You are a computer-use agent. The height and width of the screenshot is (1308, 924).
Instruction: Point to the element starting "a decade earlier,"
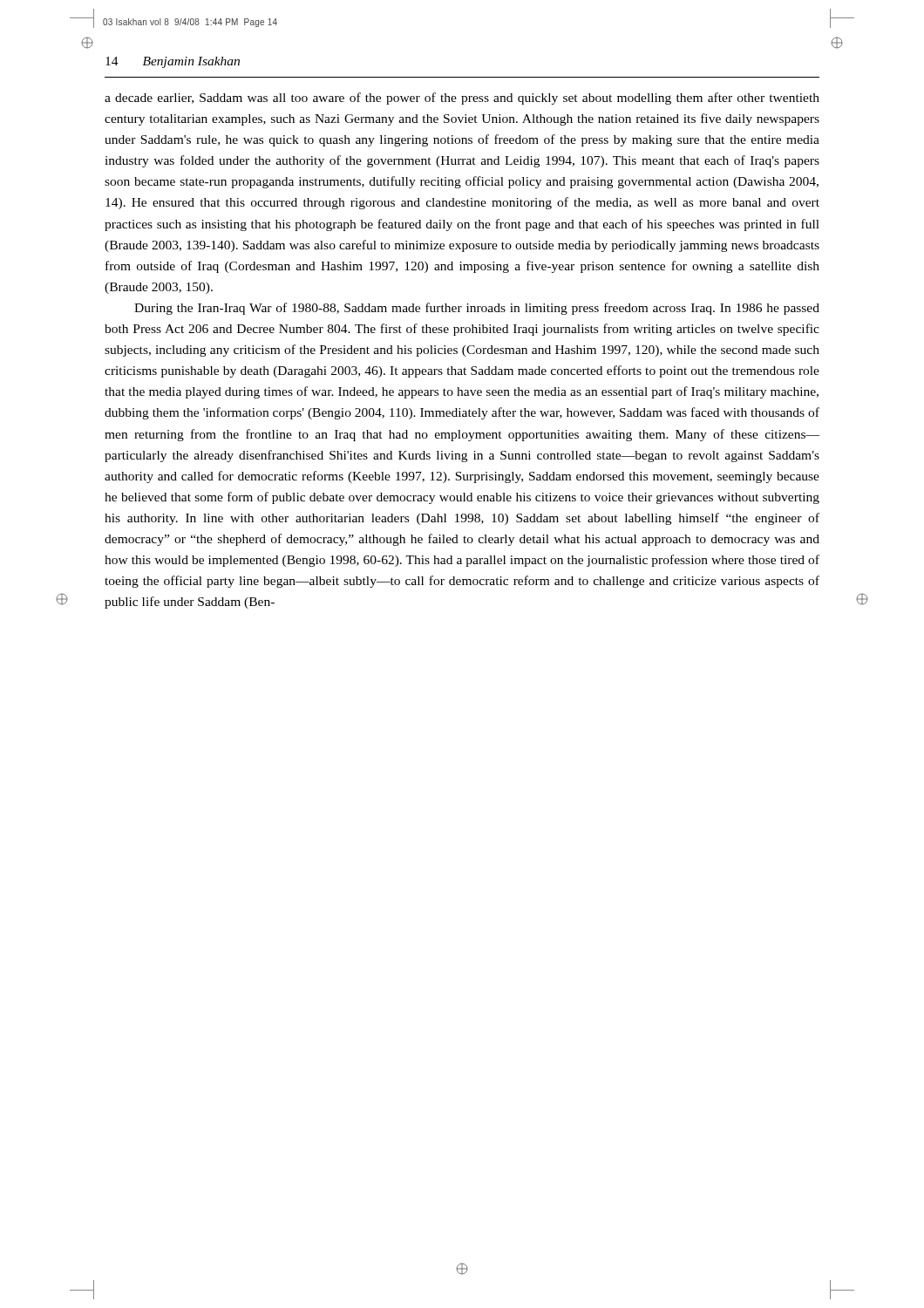pyautogui.click(x=462, y=350)
